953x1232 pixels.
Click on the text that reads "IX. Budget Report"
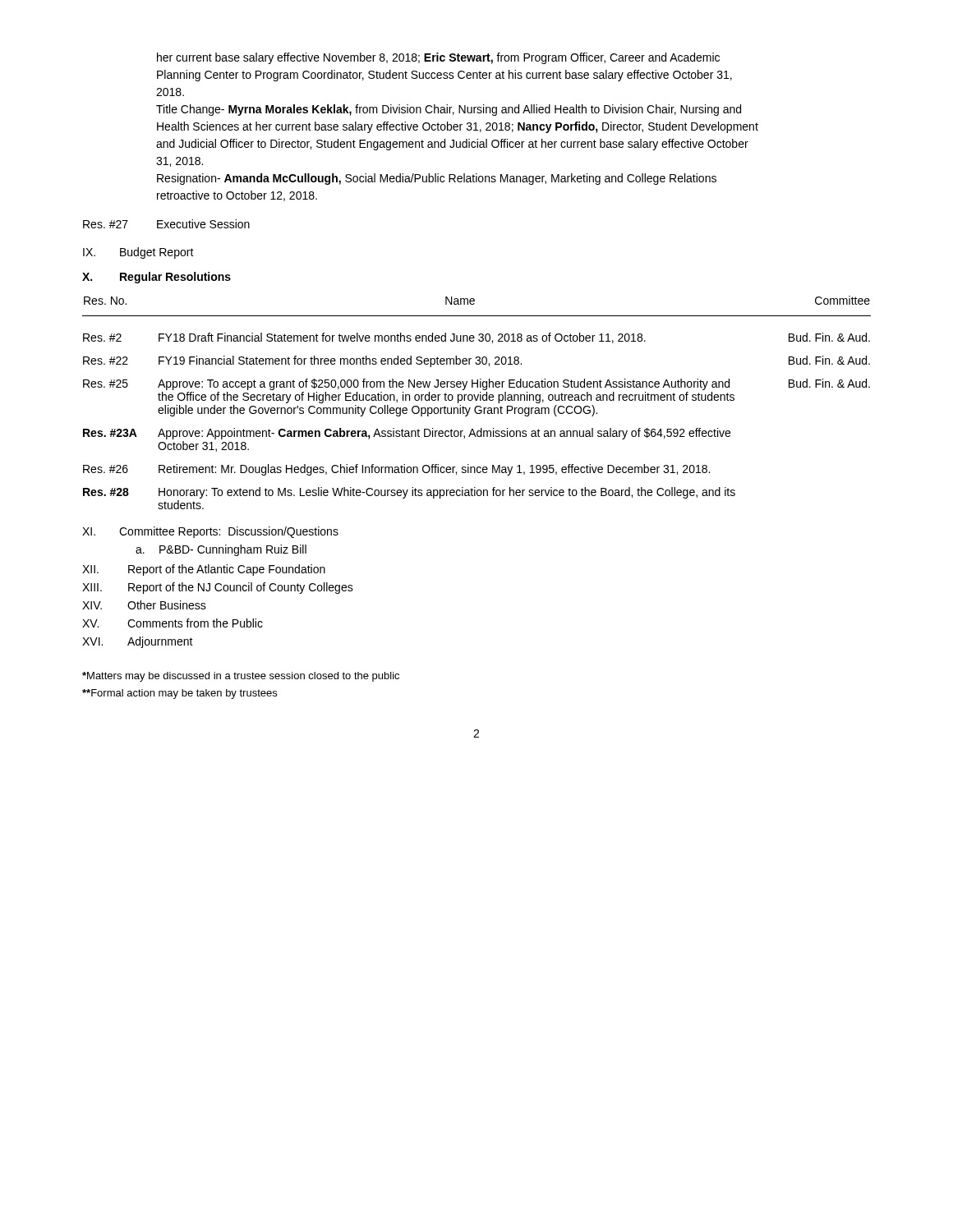tap(138, 253)
